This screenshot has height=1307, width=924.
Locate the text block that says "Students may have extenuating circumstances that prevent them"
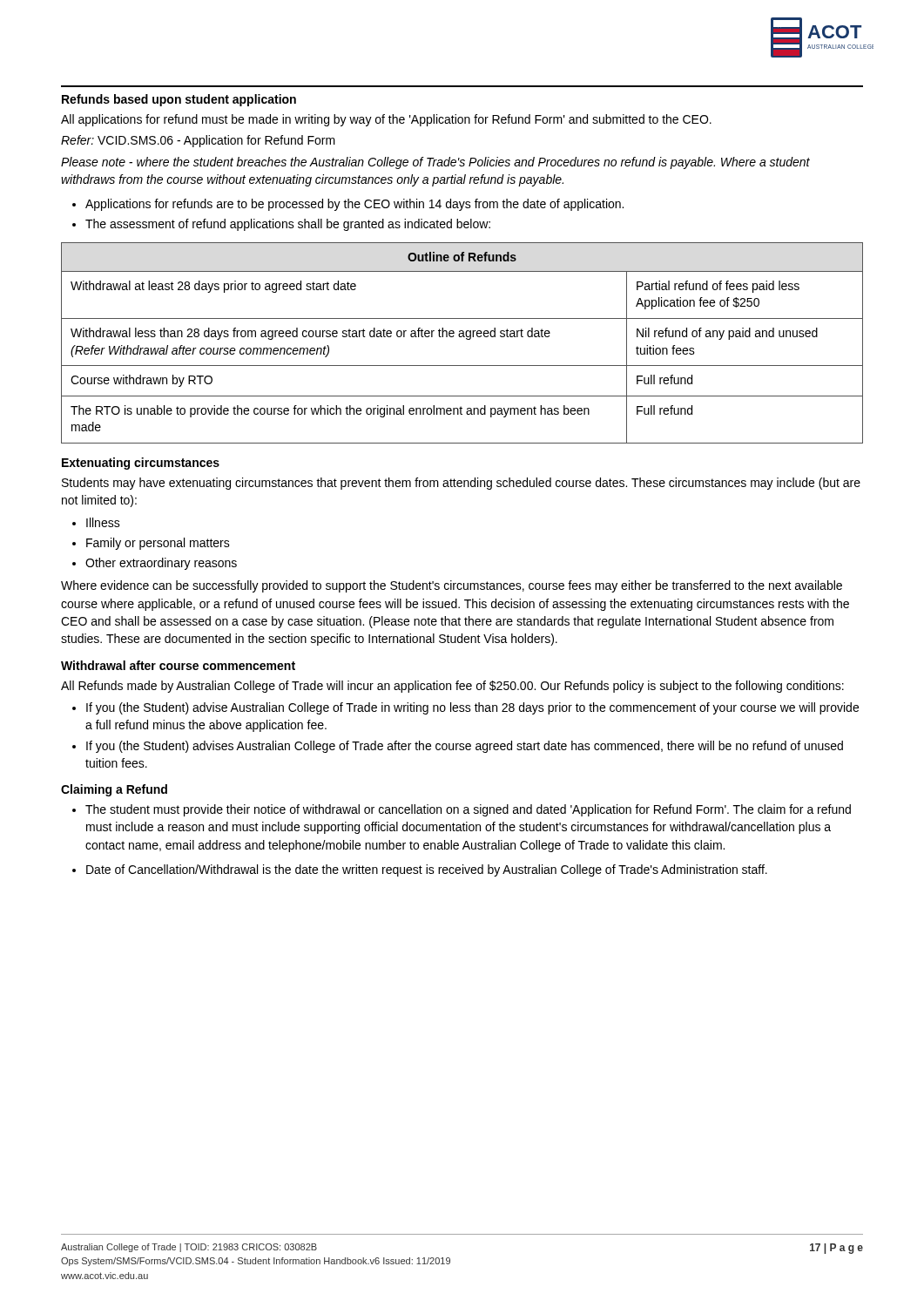click(x=461, y=492)
